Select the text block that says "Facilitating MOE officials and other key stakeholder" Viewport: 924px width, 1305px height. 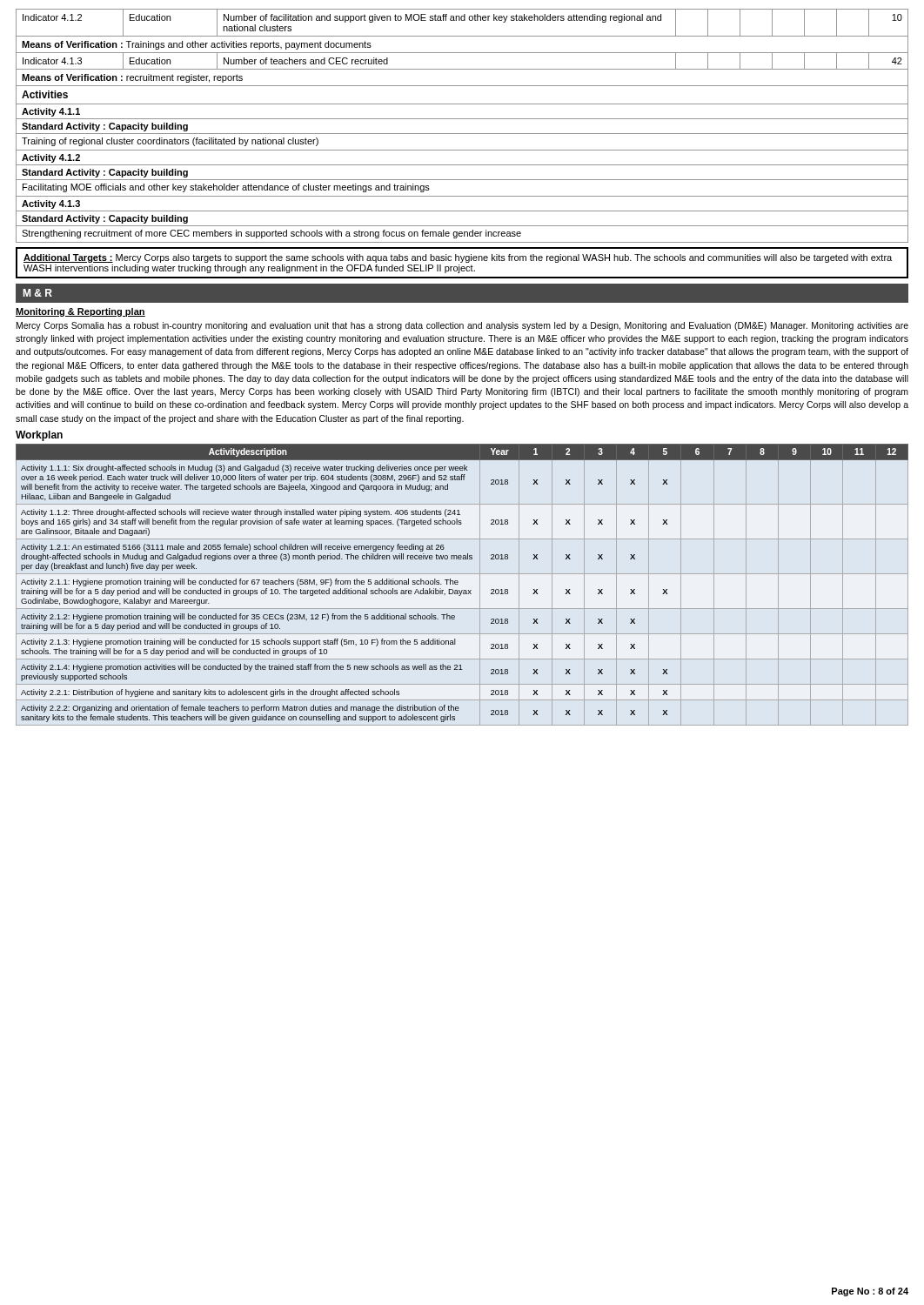click(226, 187)
